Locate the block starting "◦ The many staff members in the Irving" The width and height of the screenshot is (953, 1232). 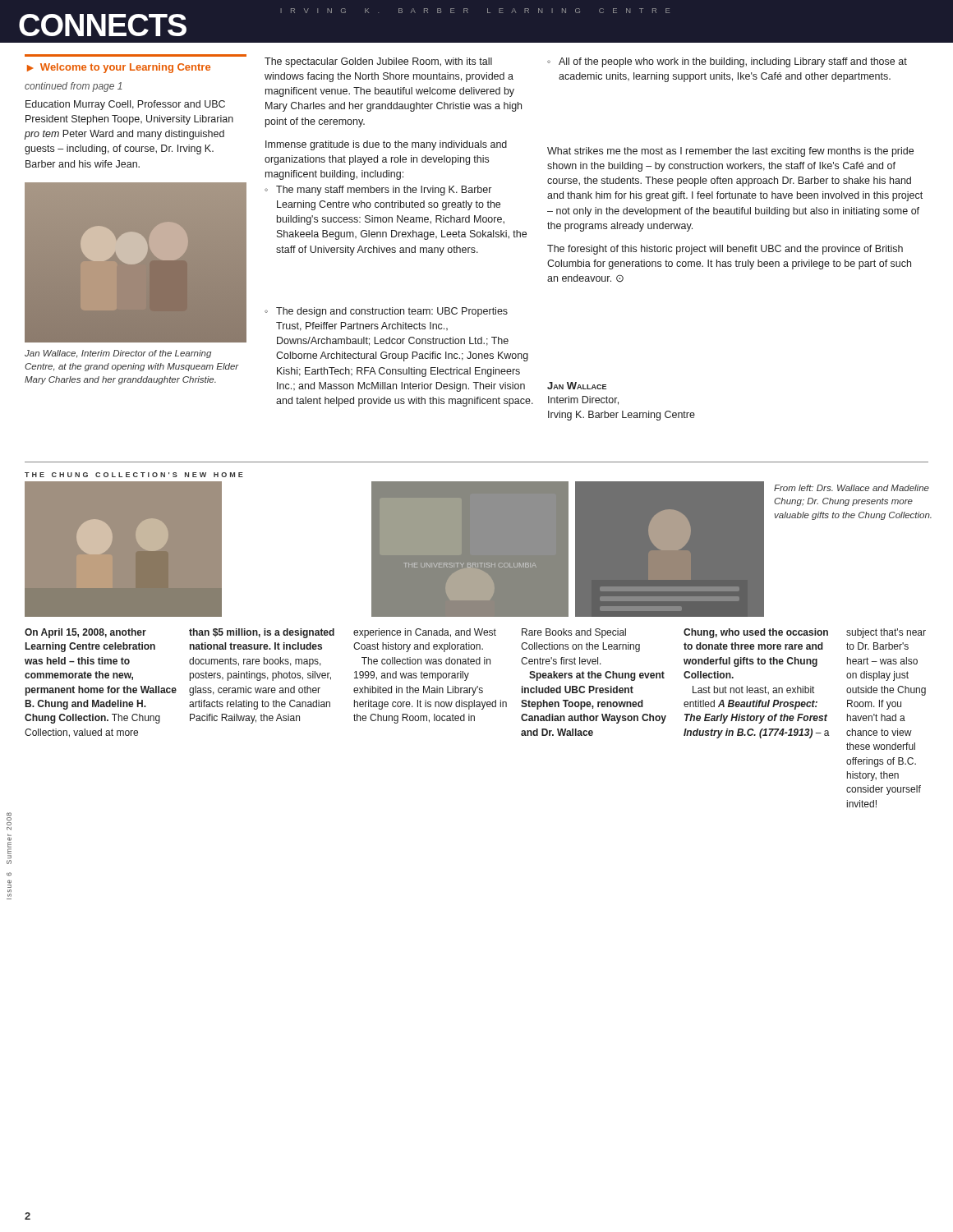399,220
